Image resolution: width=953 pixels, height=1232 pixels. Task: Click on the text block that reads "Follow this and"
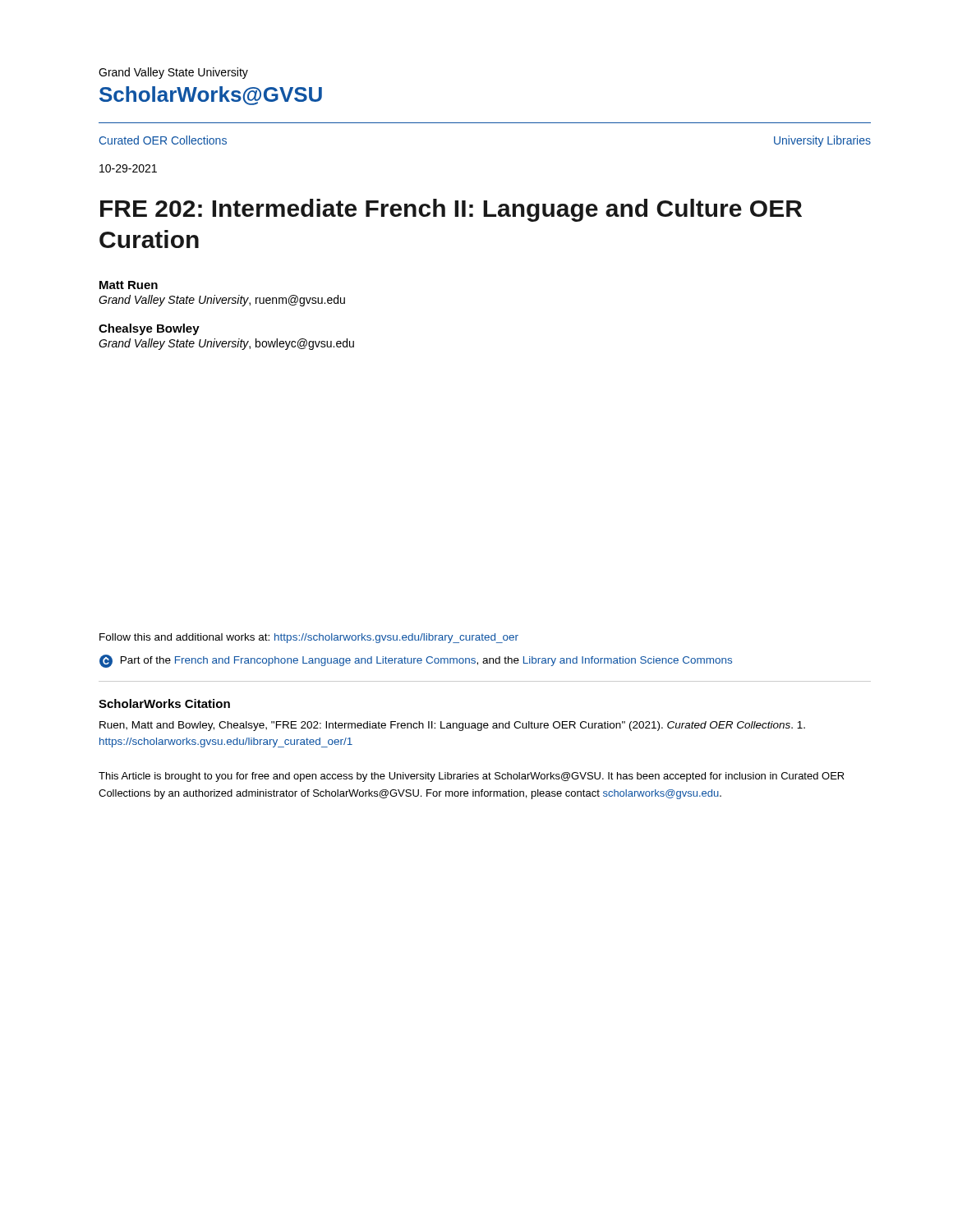click(x=308, y=637)
